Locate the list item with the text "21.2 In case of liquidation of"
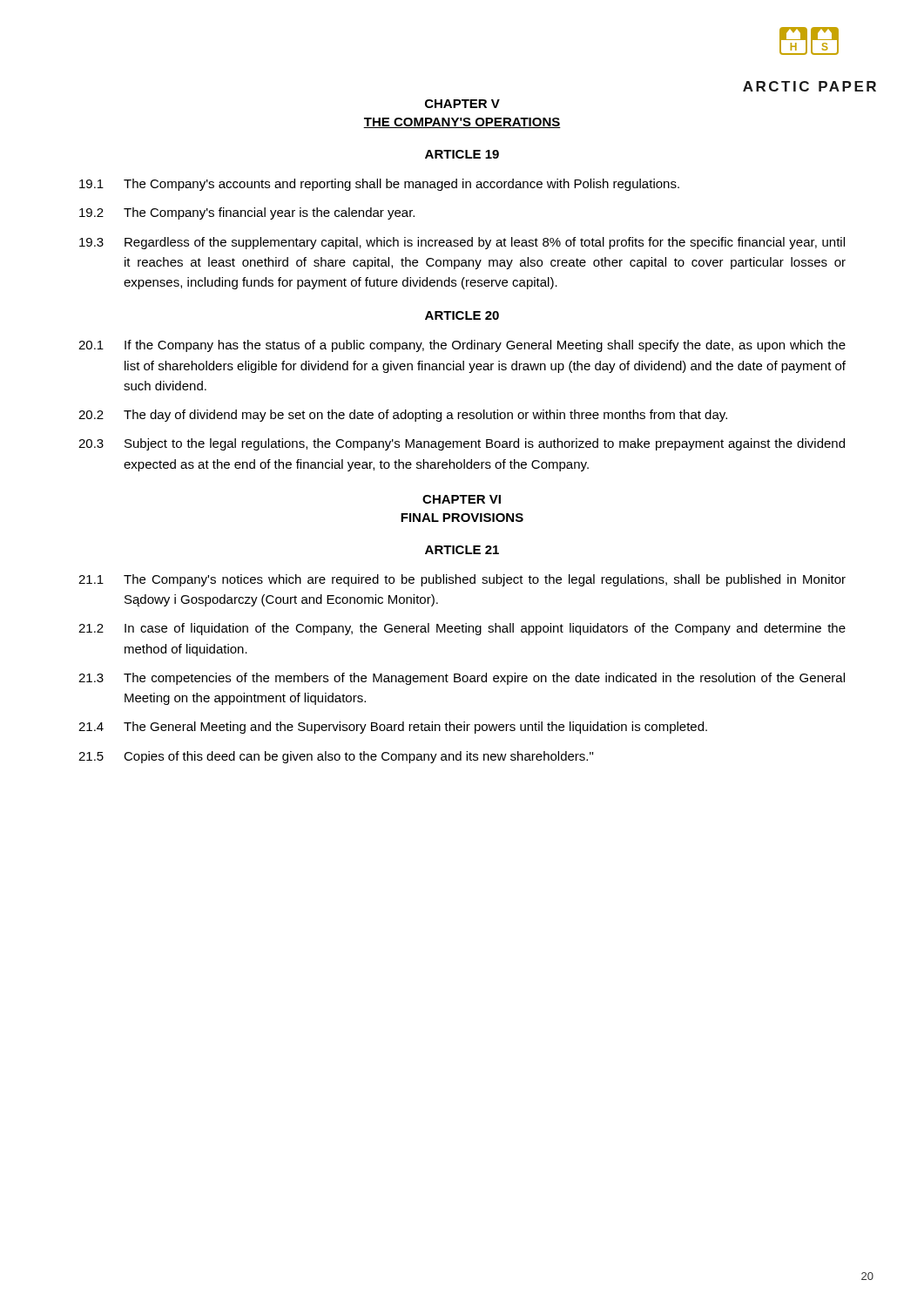The image size is (924, 1307). tap(462, 638)
